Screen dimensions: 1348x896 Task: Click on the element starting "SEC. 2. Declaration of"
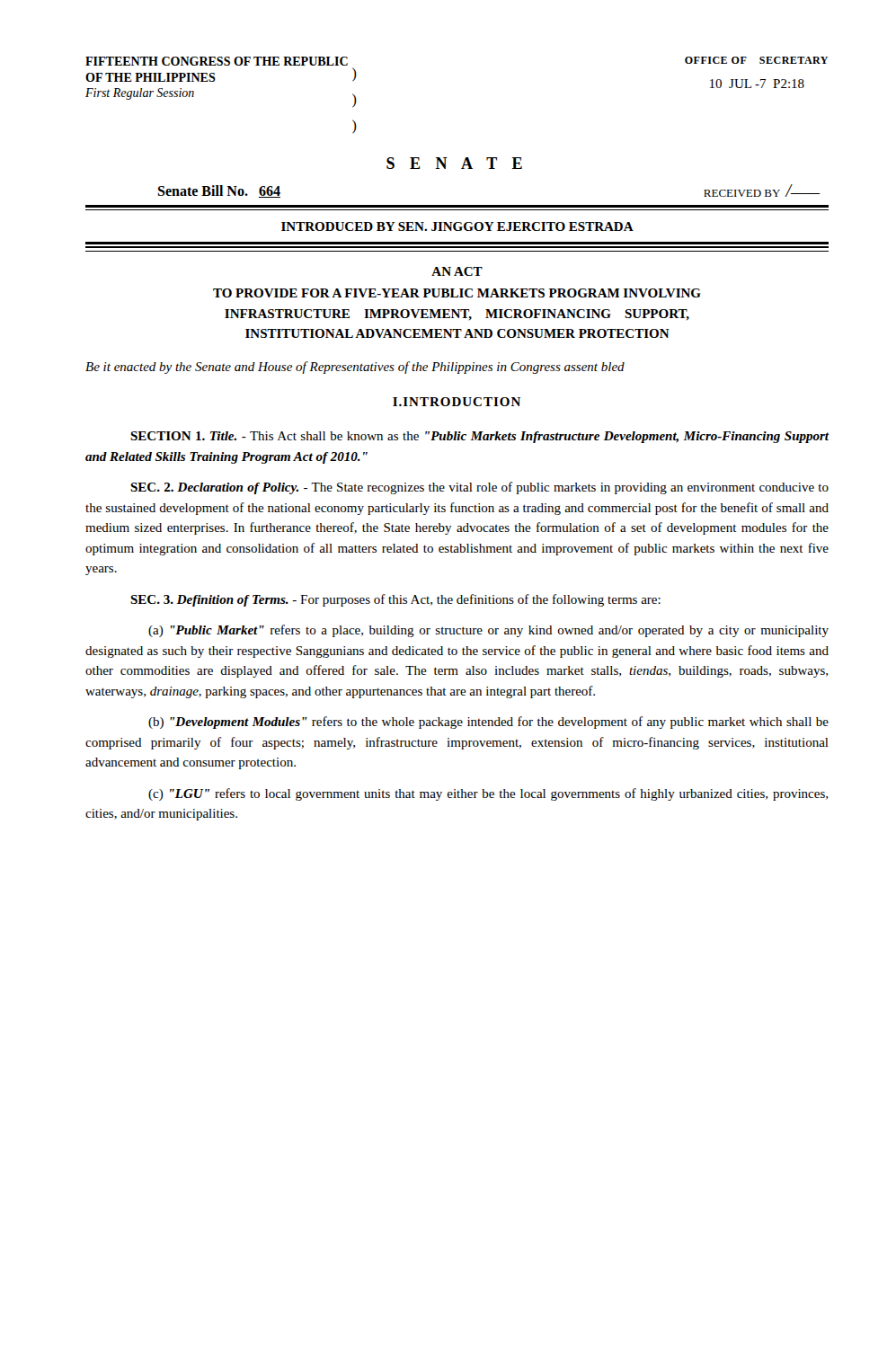click(x=457, y=528)
